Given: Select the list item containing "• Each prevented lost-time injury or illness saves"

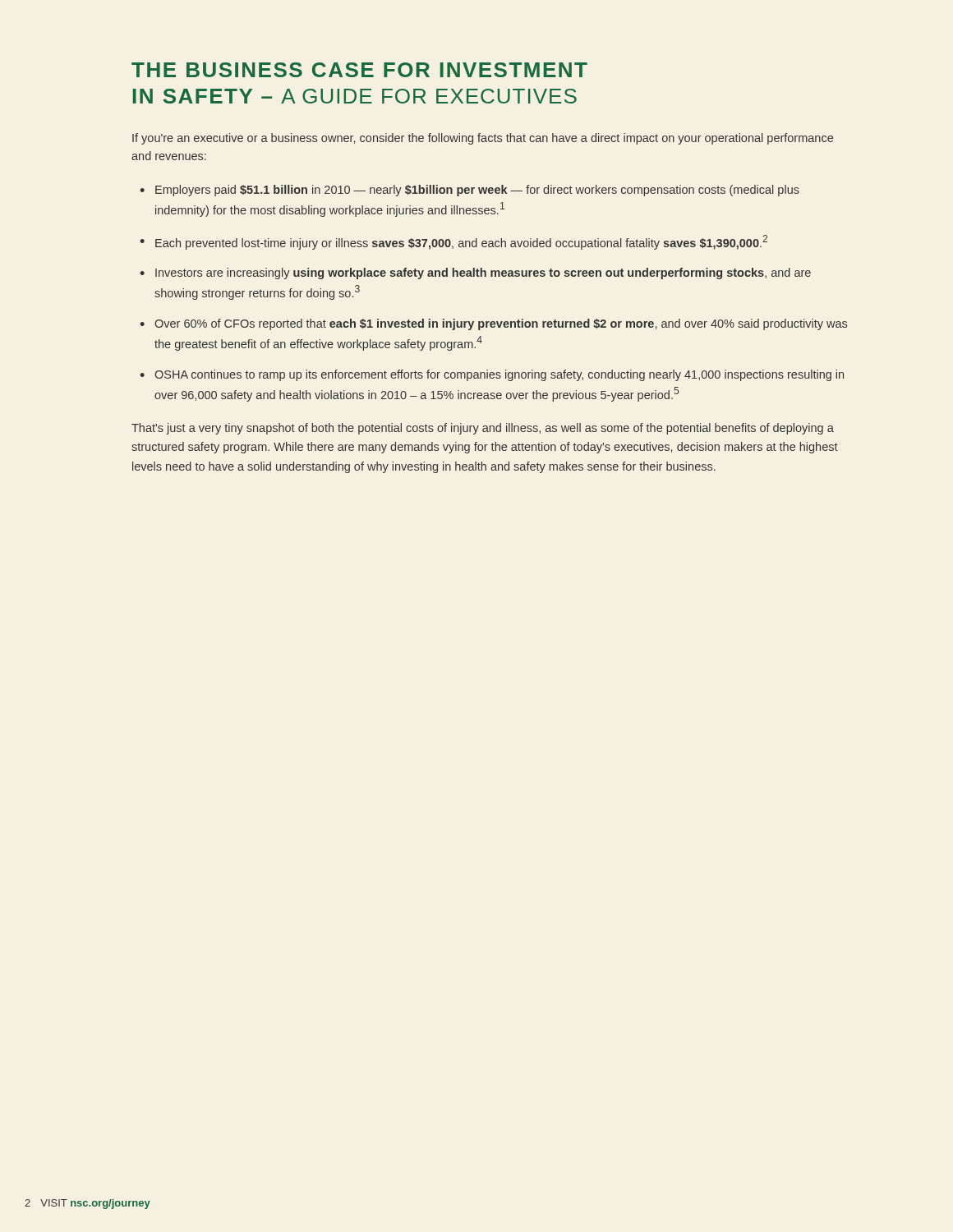Looking at the screenshot, I should tap(497, 242).
